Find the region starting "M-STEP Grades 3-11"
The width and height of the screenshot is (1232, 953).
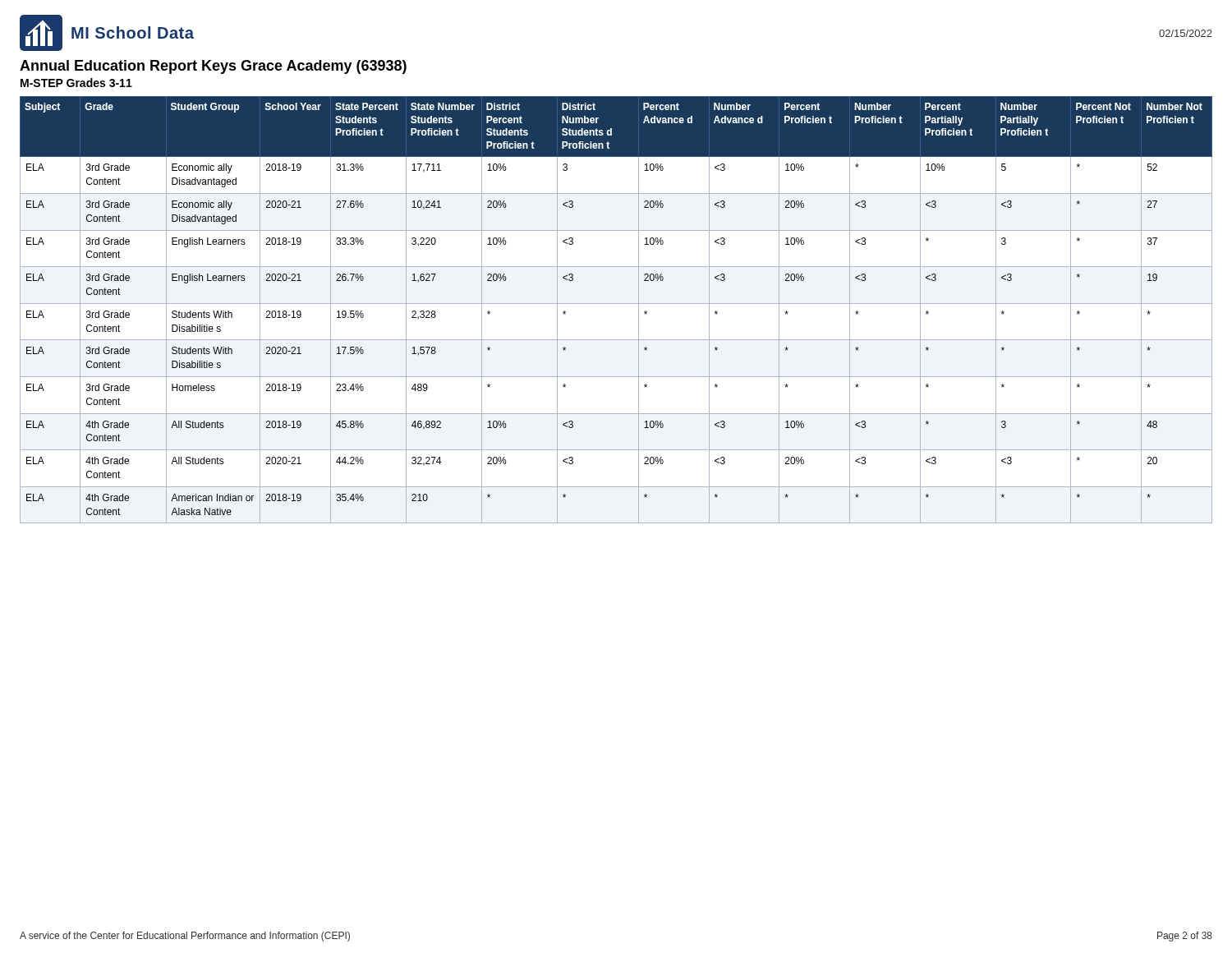coord(76,83)
